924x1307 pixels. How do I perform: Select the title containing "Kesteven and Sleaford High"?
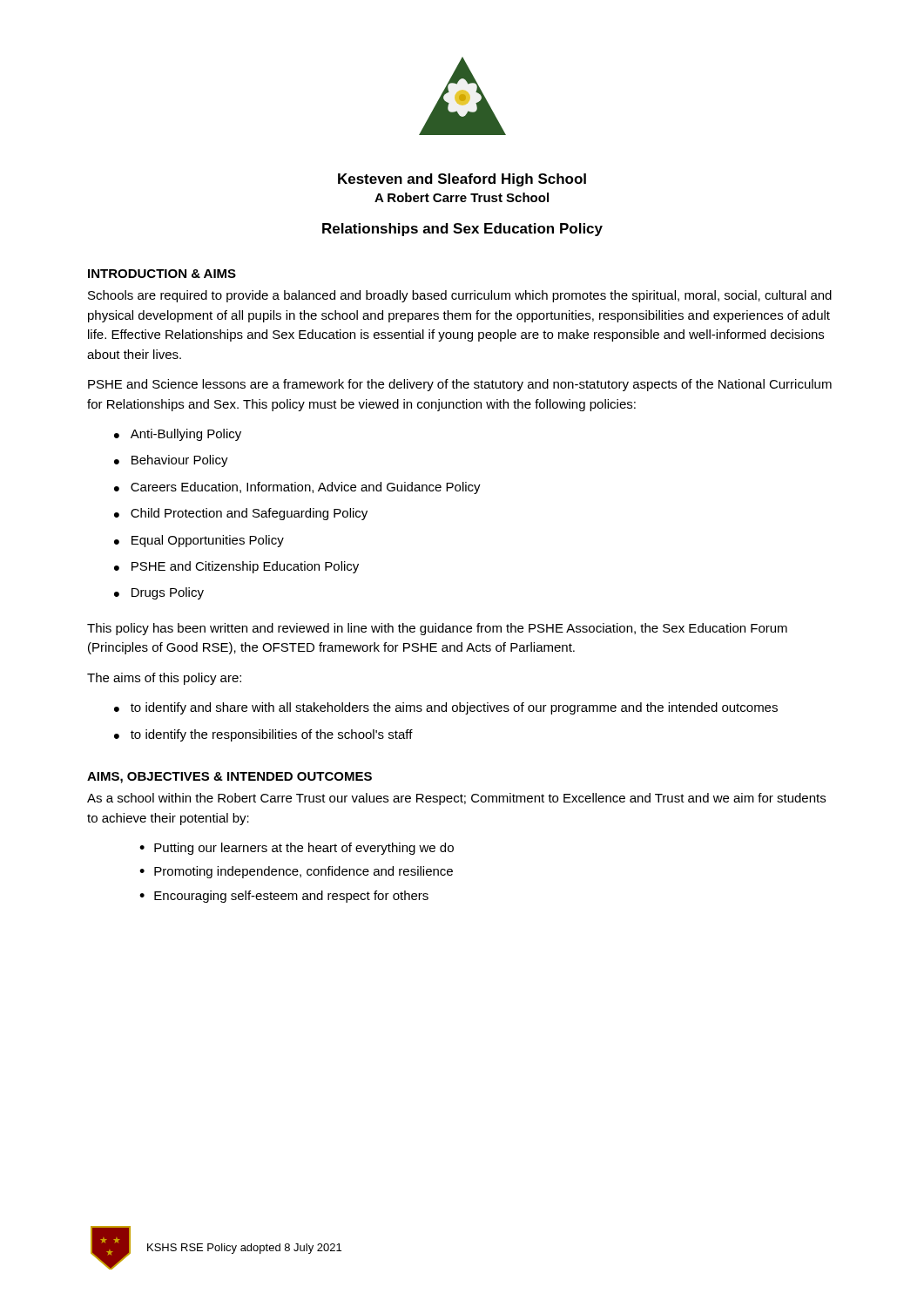pyautogui.click(x=462, y=188)
